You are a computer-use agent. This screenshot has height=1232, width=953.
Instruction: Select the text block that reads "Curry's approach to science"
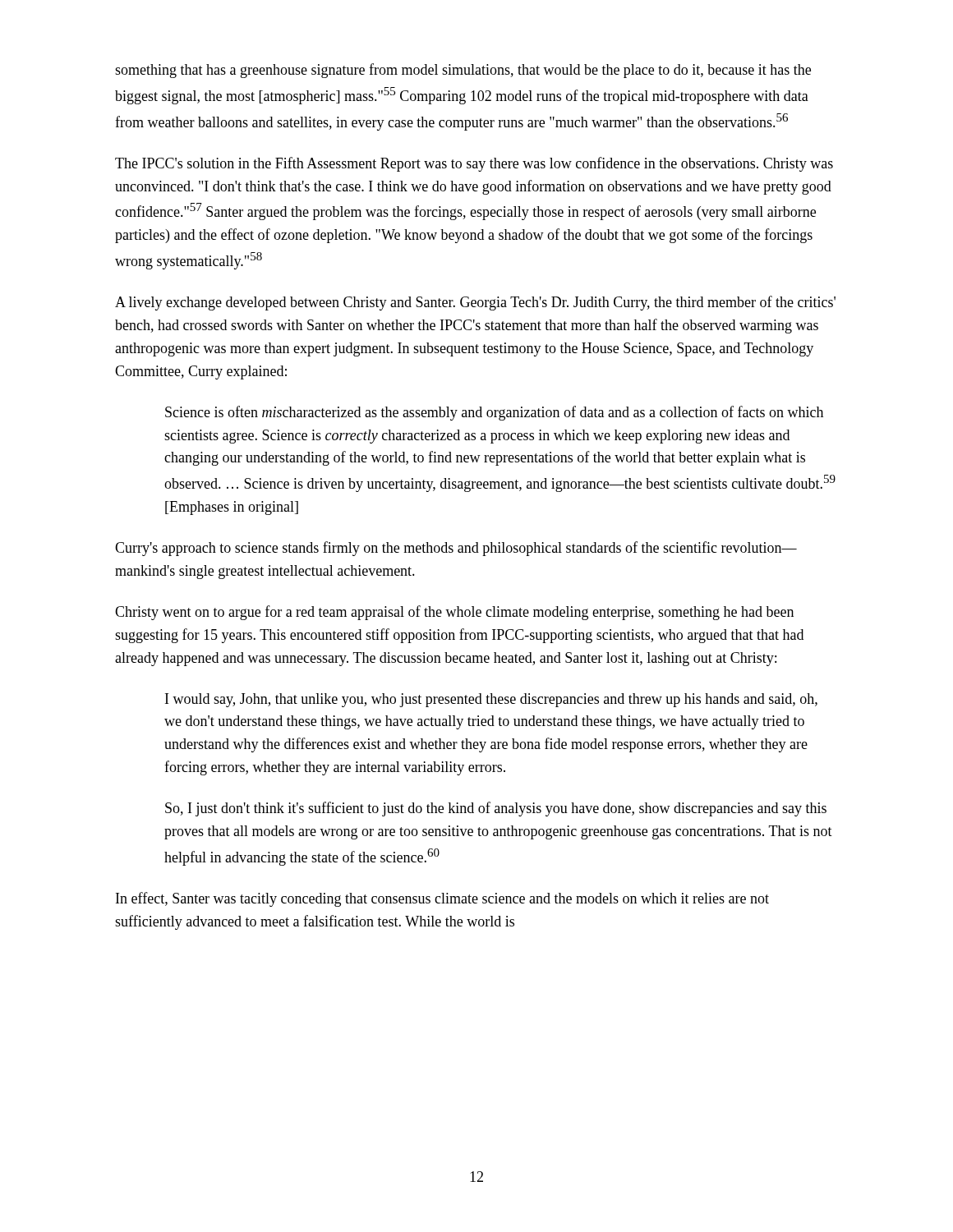coord(456,559)
